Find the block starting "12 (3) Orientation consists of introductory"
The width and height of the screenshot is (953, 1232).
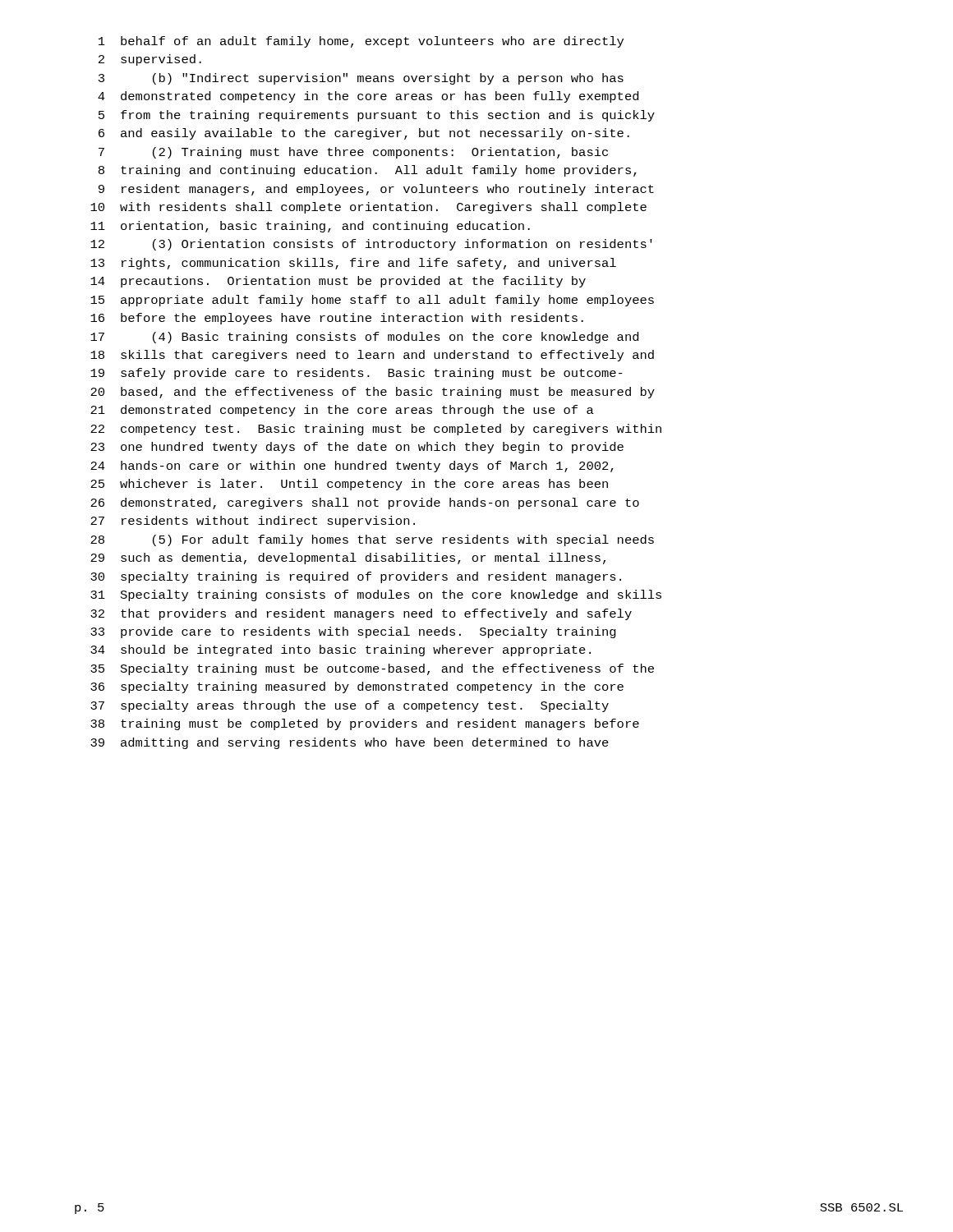489,282
